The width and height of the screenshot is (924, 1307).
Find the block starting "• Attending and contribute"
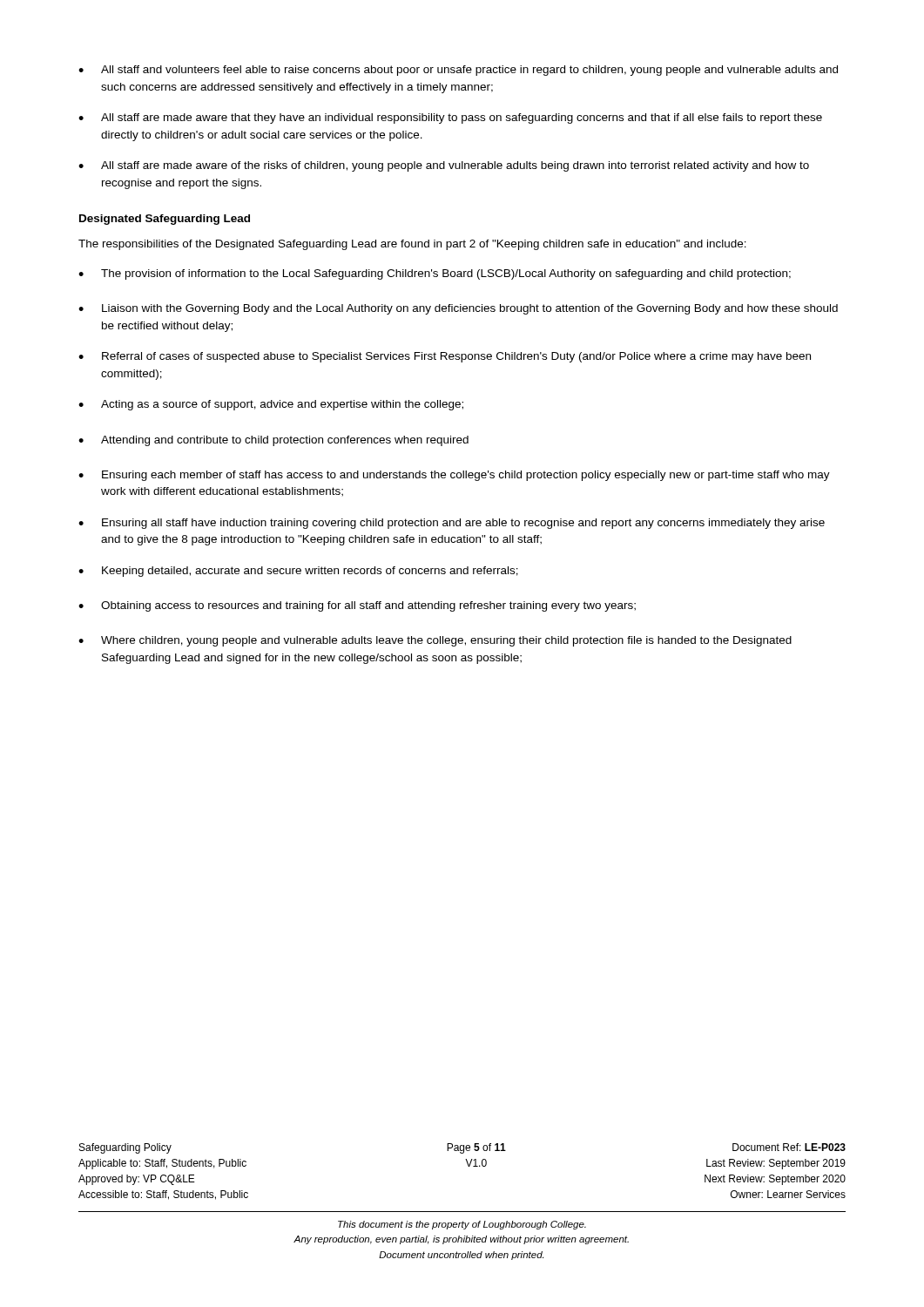pyautogui.click(x=462, y=441)
